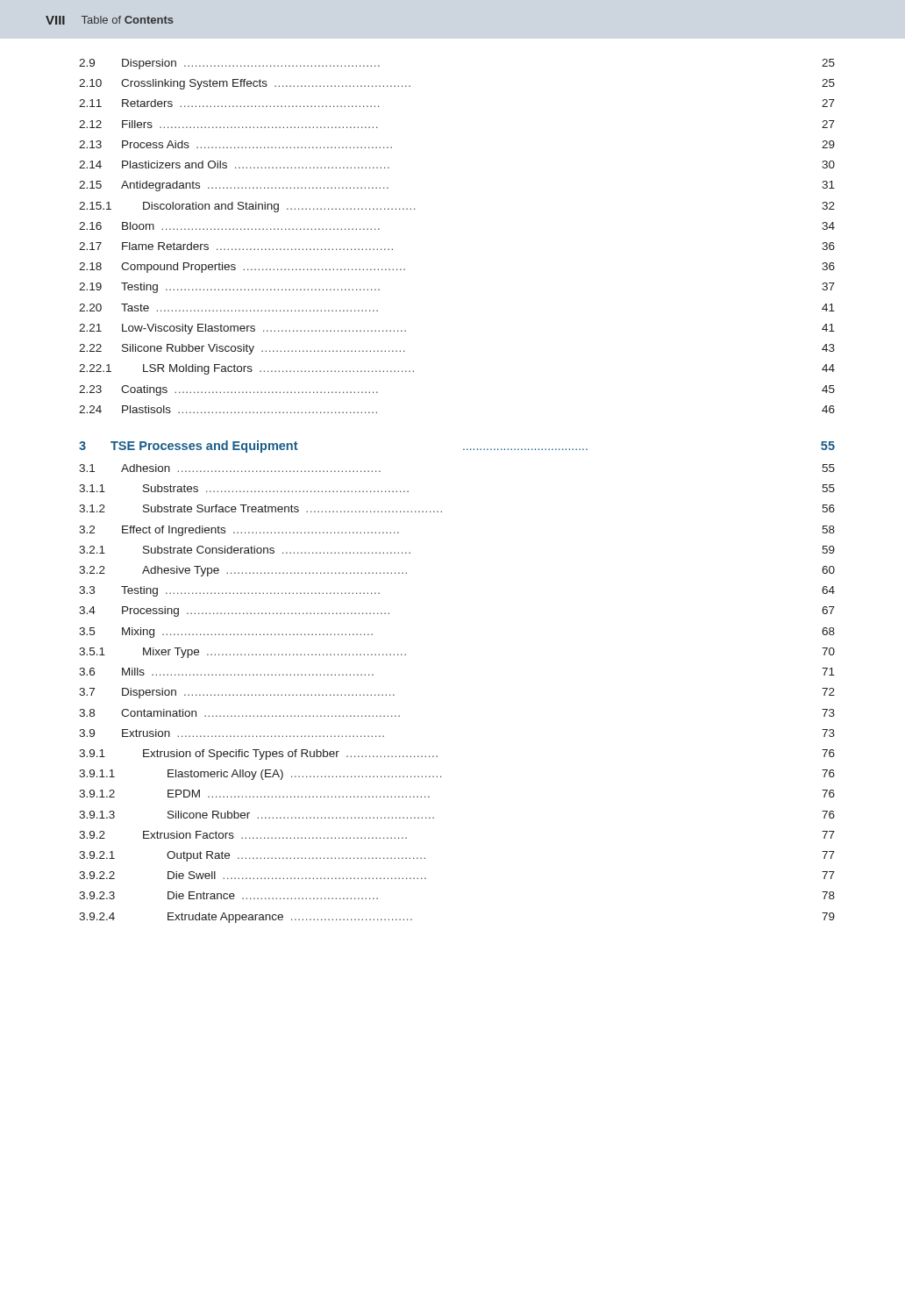Click on the passage starting "3.9.2.4 Extrudate Appearance"

click(92, 917)
